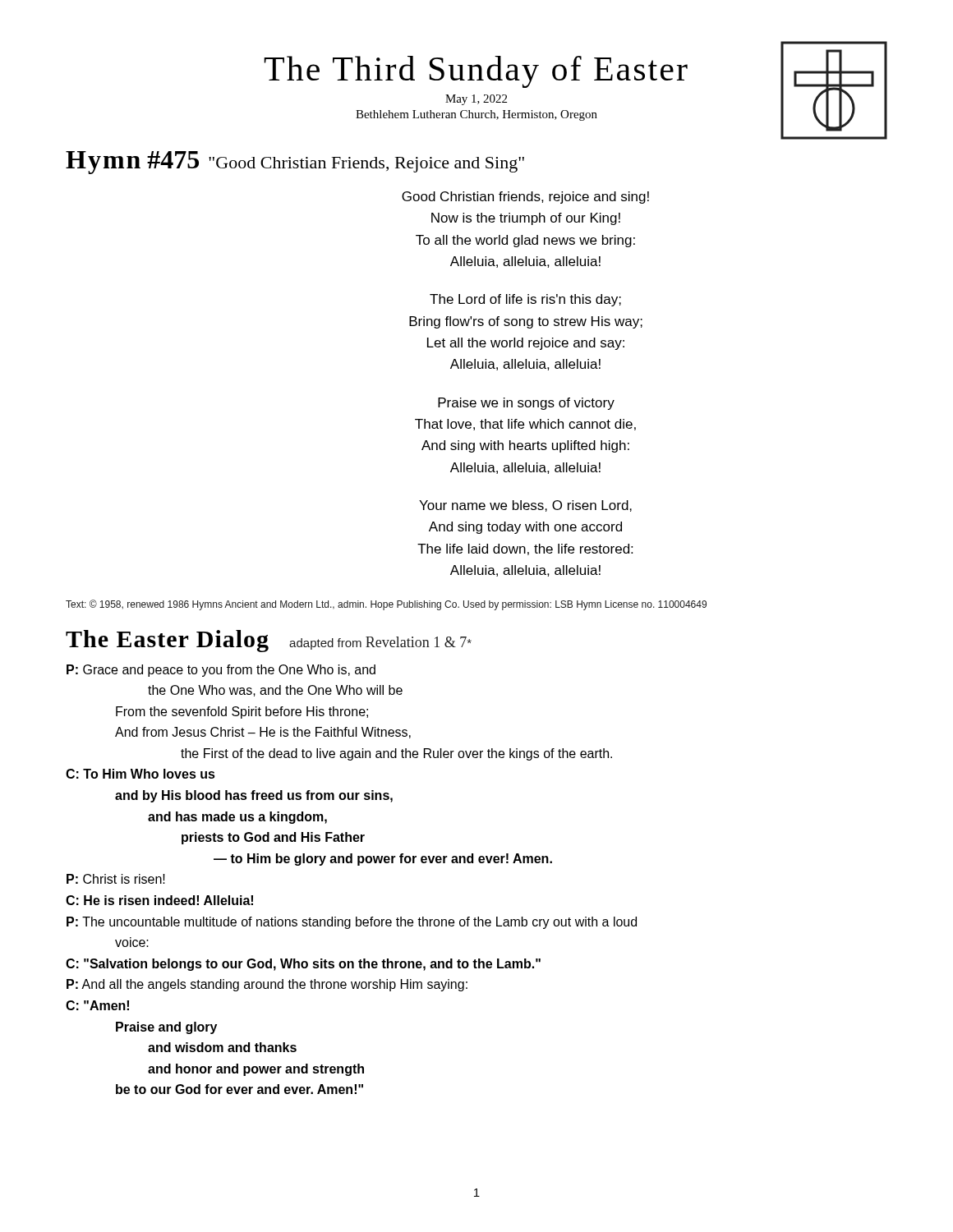
Task: Select the block starting "Text: © 1958, renewed"
Action: click(x=386, y=604)
